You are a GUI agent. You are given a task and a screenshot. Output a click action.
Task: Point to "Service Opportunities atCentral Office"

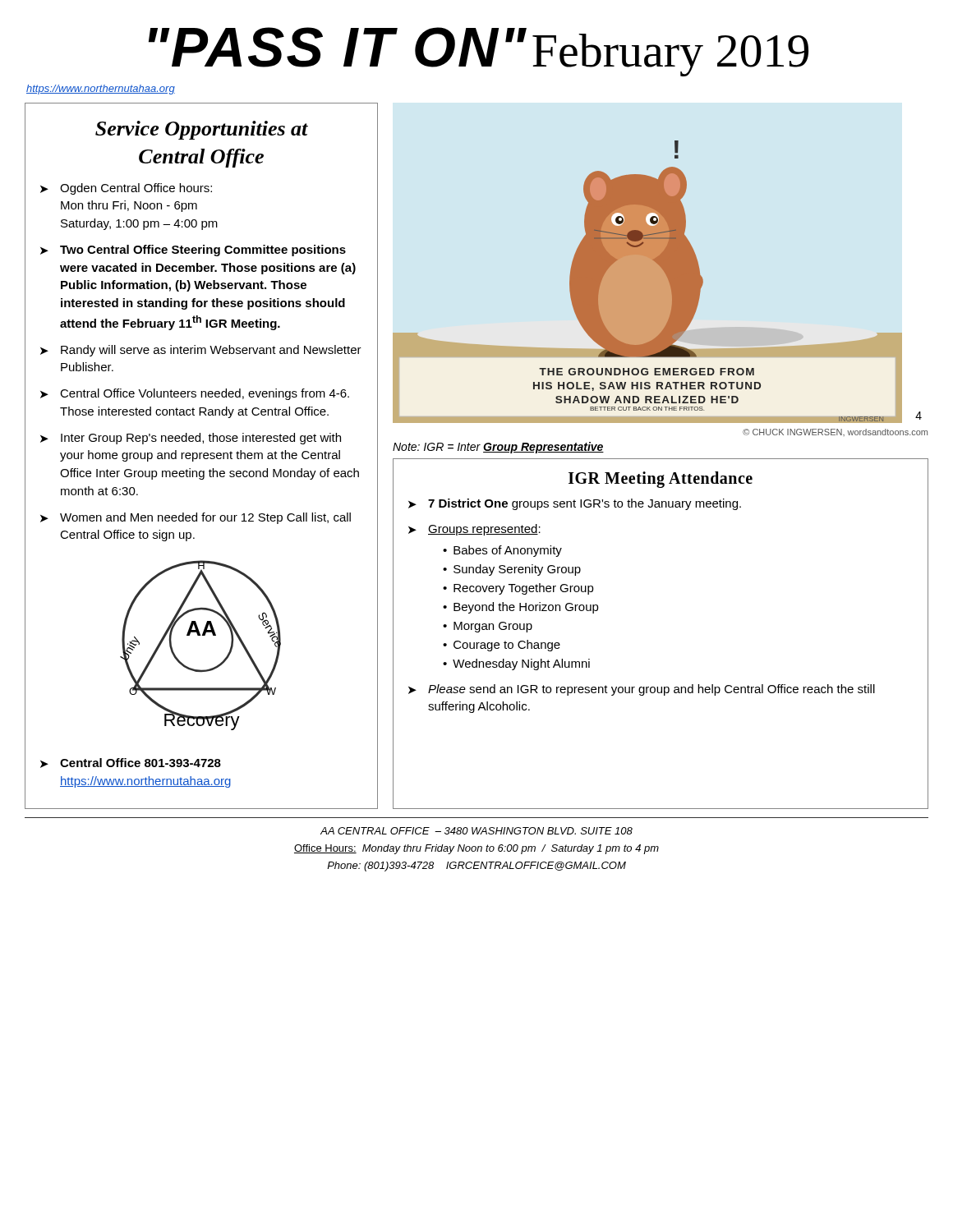201,142
